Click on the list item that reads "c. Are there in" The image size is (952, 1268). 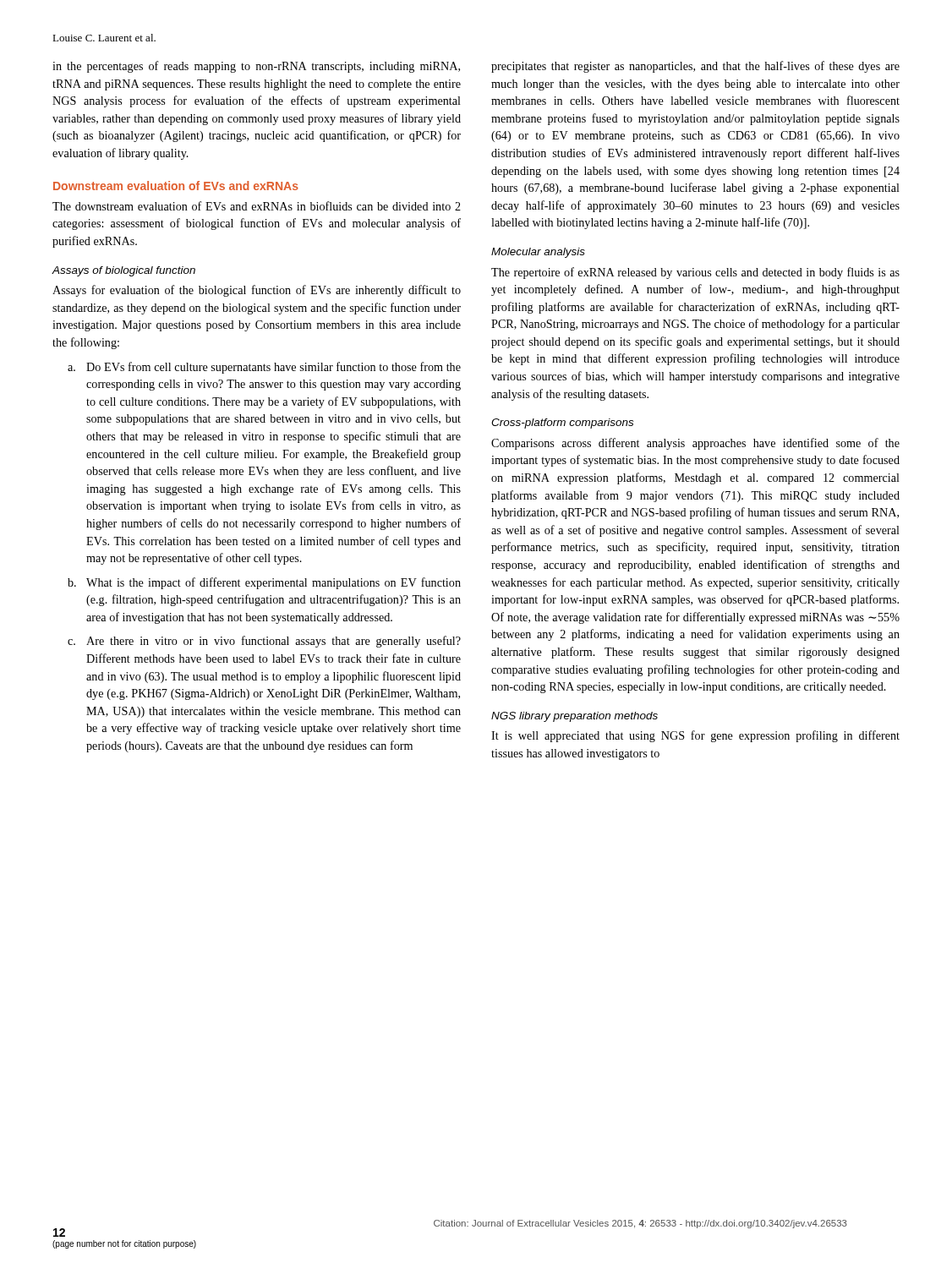coord(264,694)
